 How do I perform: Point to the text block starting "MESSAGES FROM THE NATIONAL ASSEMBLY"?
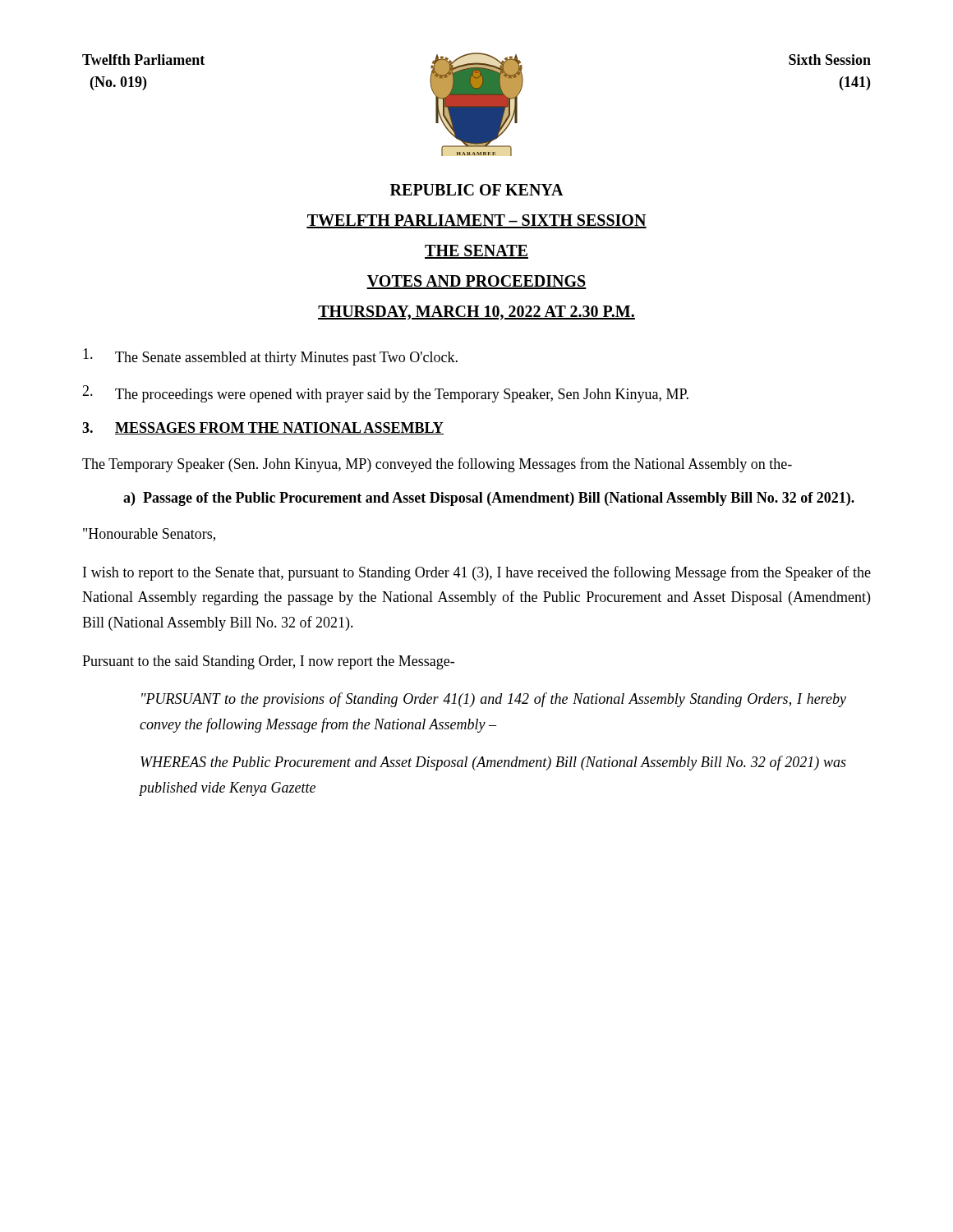279,428
